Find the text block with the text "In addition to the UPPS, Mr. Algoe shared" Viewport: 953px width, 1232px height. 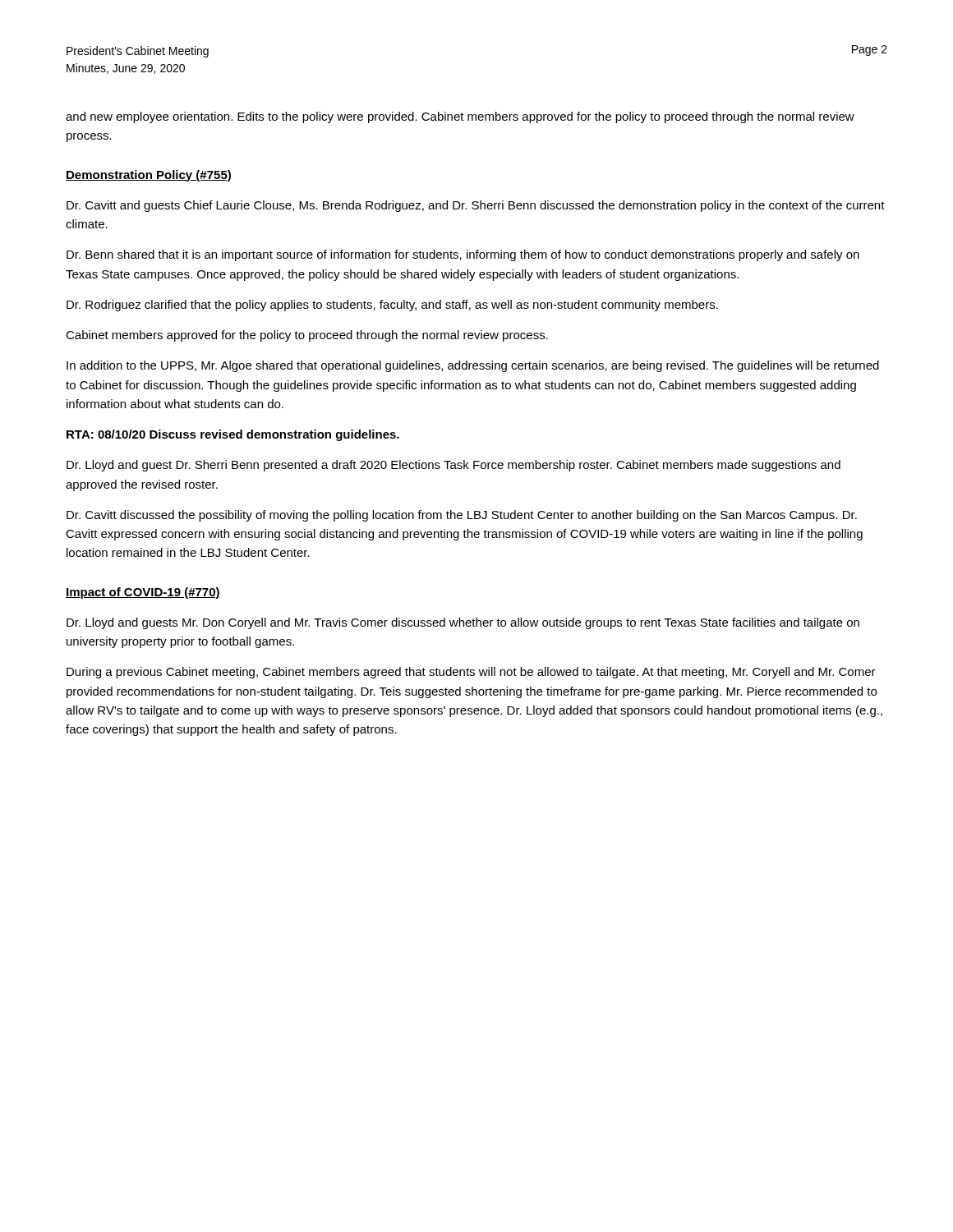coord(473,384)
